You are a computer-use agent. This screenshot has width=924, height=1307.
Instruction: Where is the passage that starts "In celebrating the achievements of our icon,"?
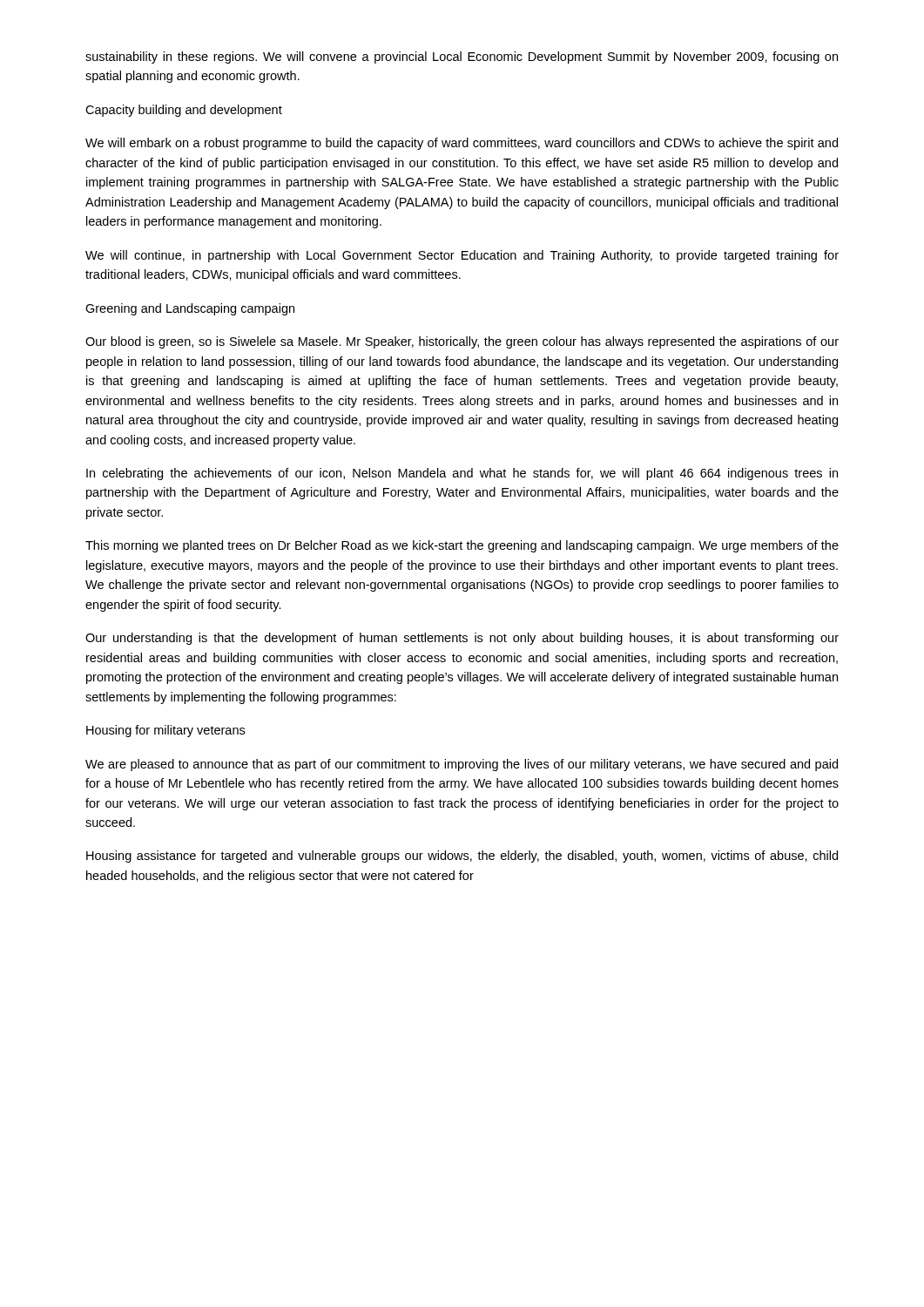click(462, 493)
